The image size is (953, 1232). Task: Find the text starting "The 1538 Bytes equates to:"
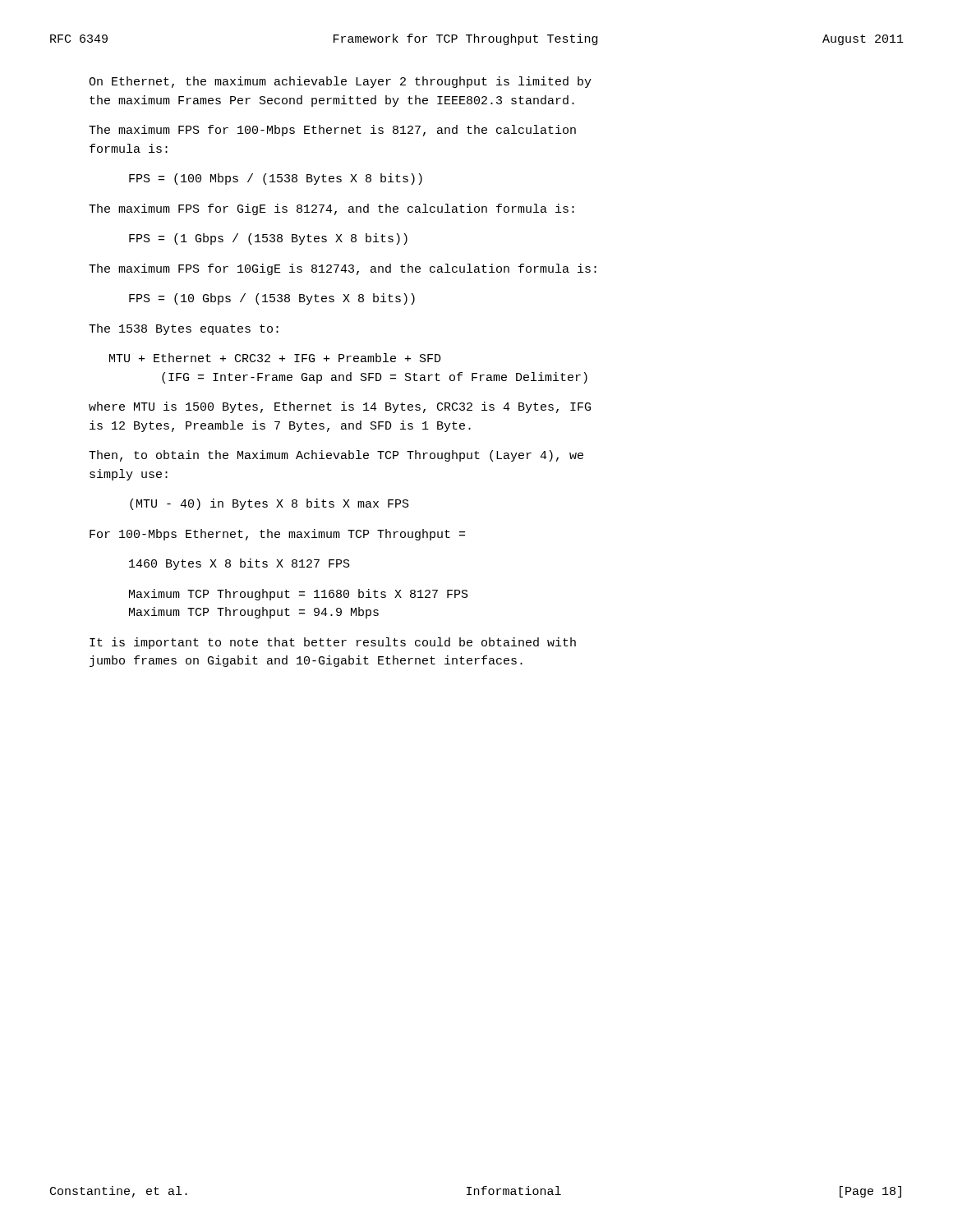185,329
